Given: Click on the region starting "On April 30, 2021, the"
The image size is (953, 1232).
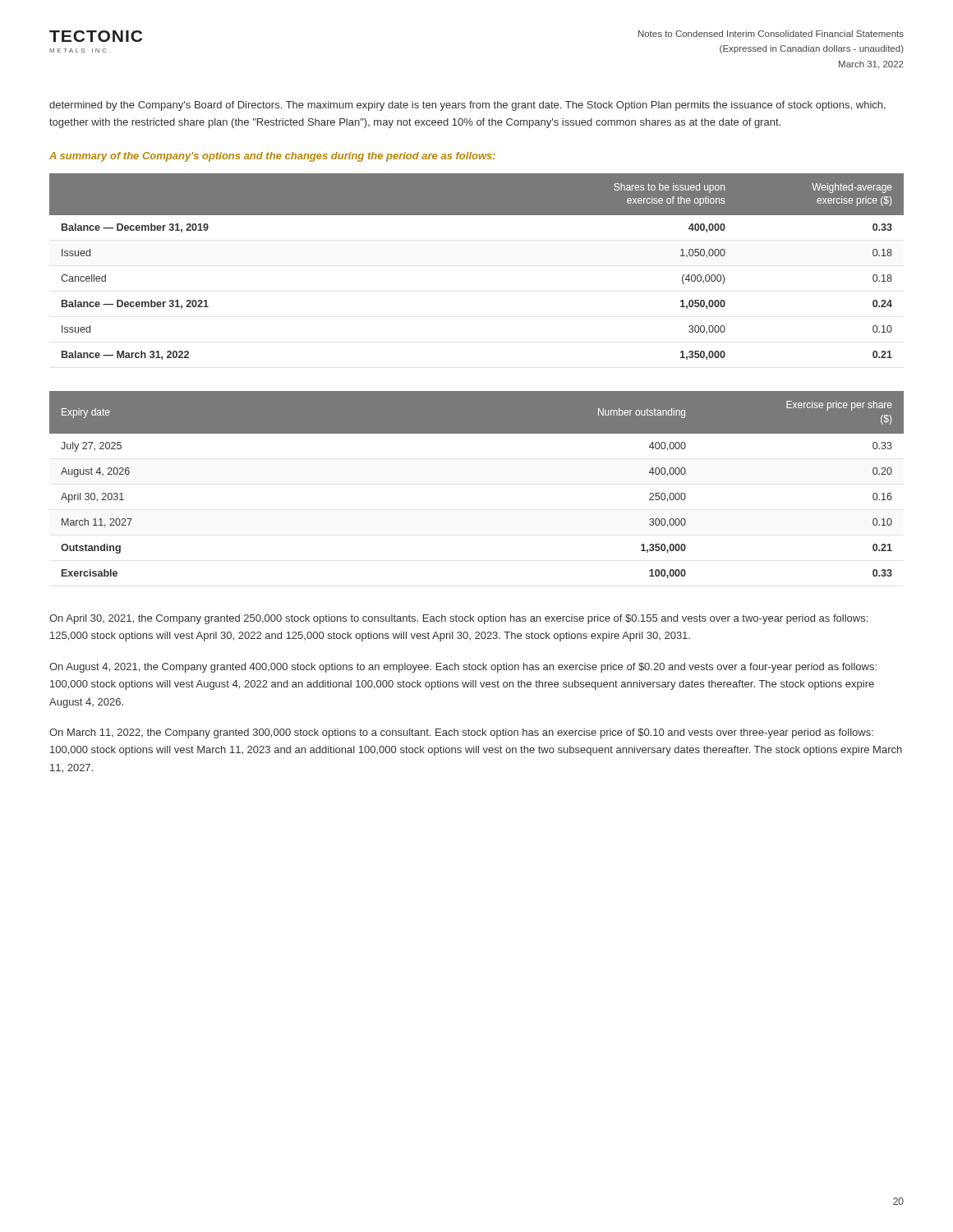Looking at the screenshot, I should pos(459,627).
